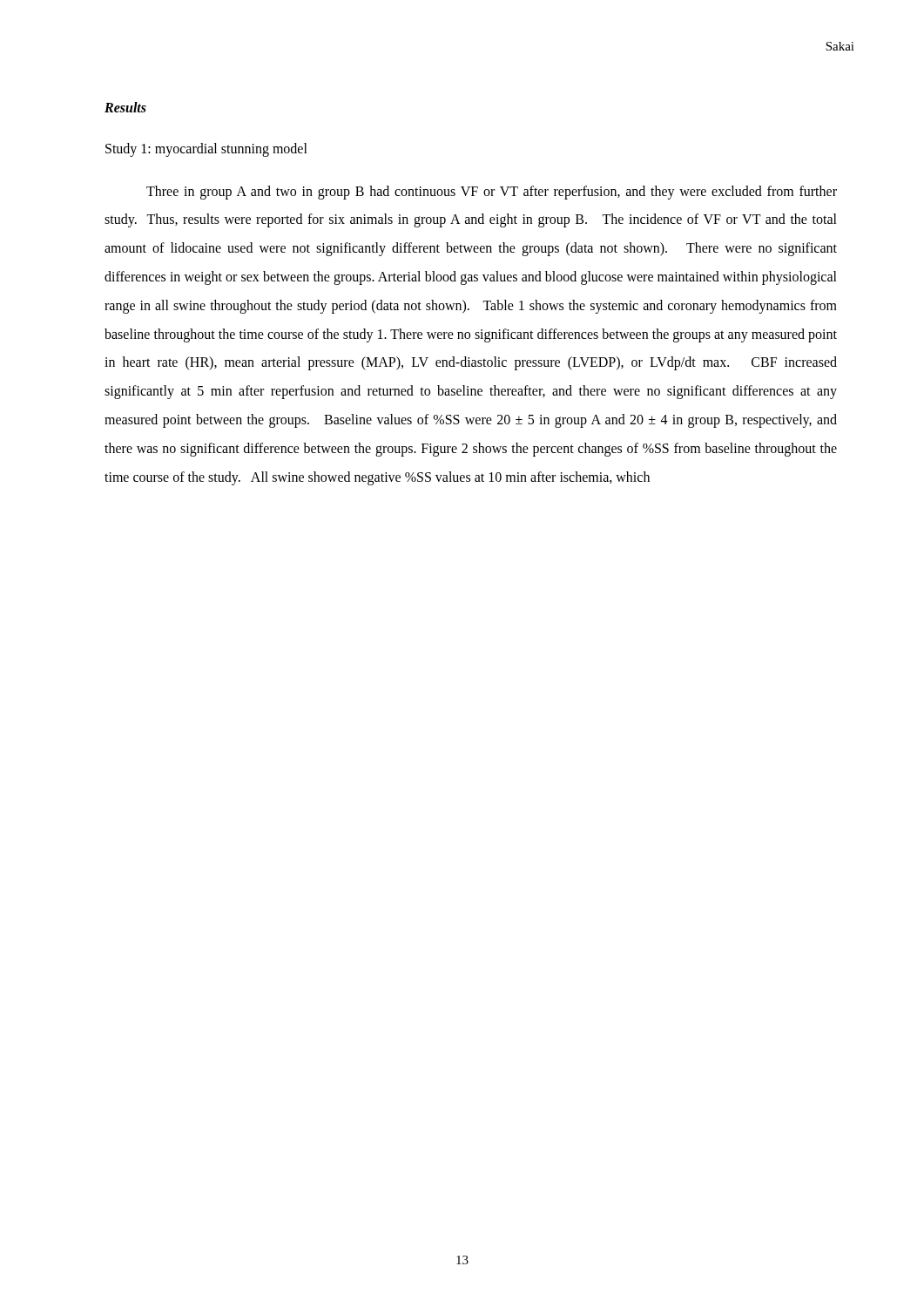Select the text block with the text "Three in group"

[x=471, y=335]
